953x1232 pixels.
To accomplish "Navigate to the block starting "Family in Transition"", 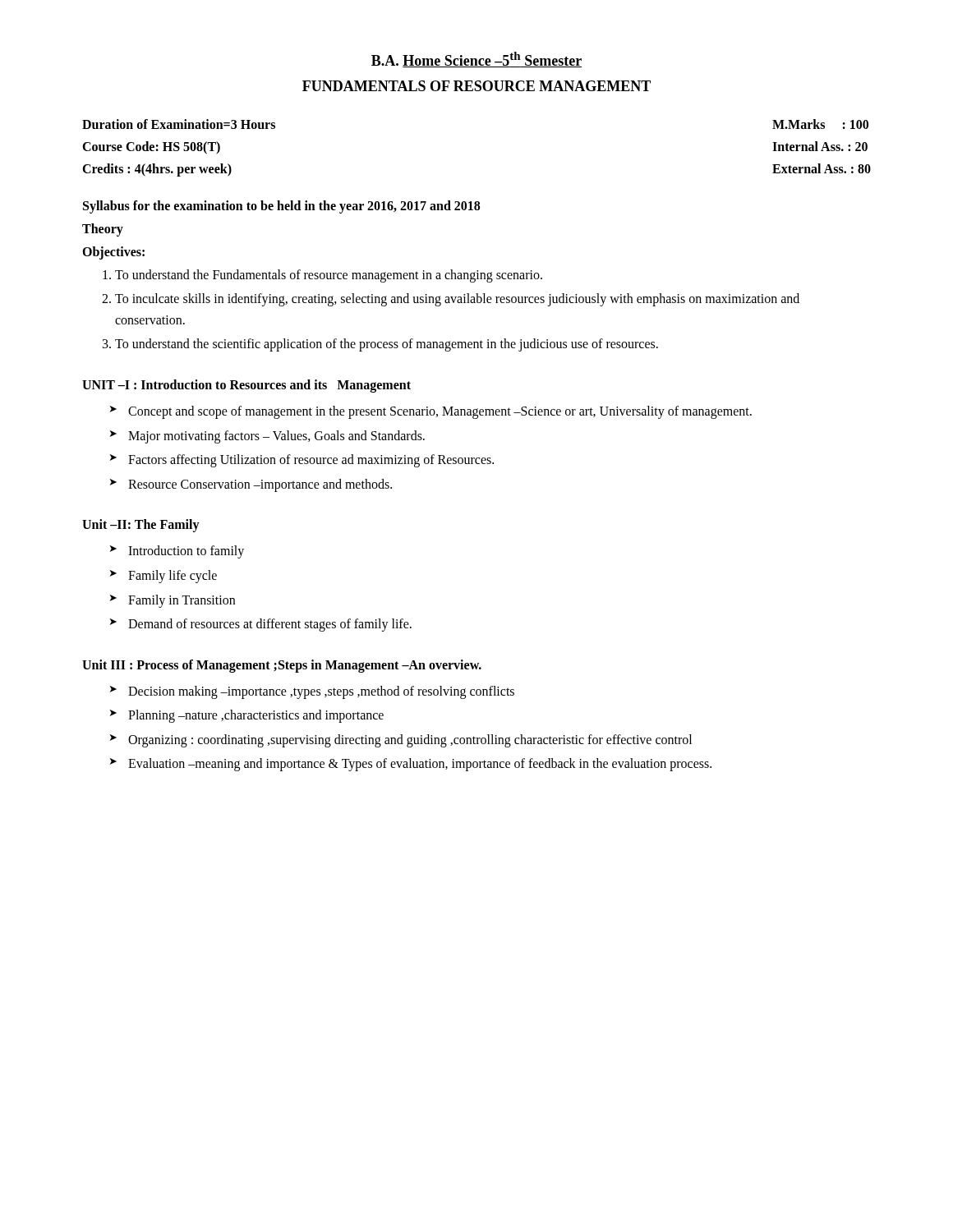I will pyautogui.click(x=182, y=600).
